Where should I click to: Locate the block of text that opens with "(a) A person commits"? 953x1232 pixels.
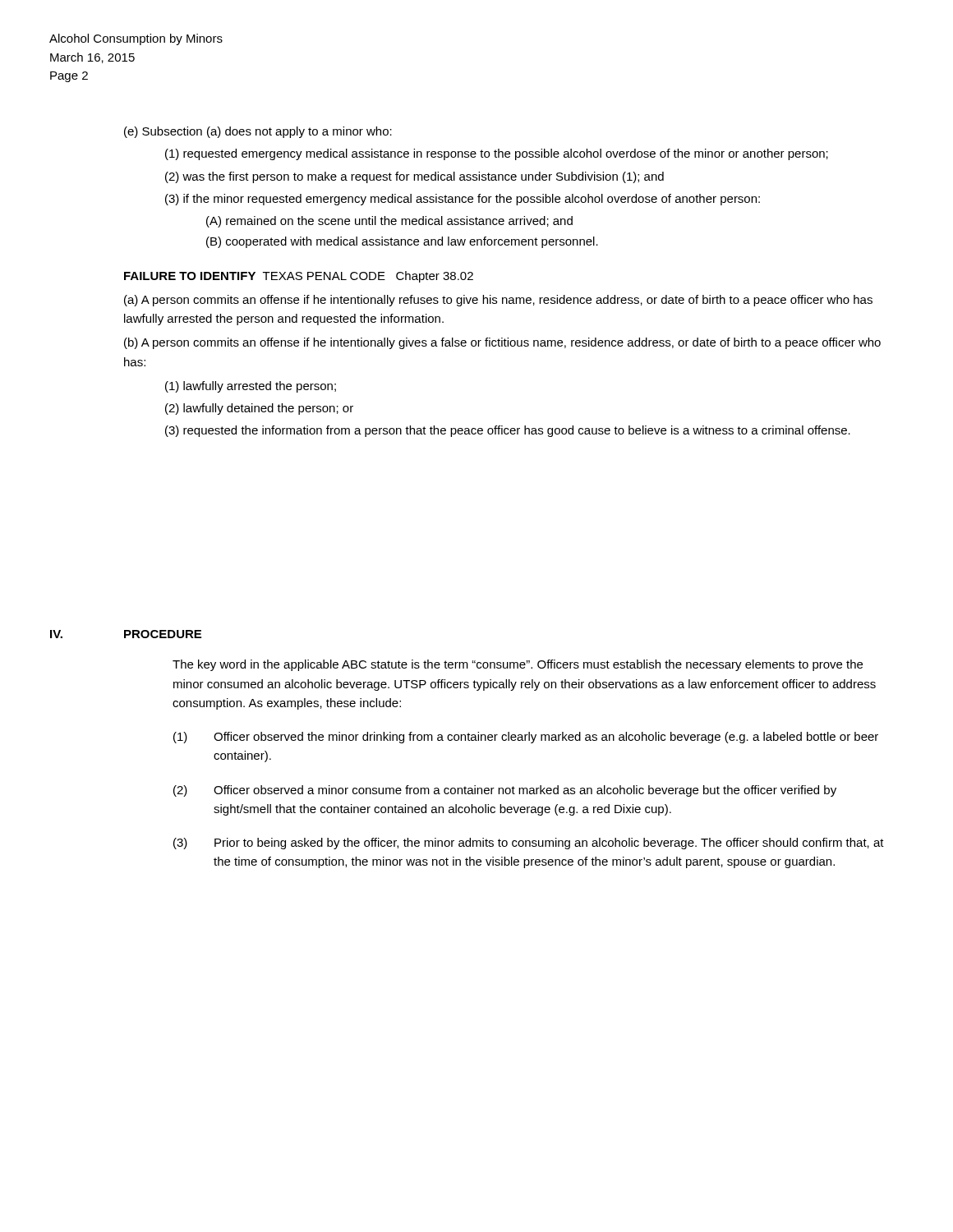498,301
